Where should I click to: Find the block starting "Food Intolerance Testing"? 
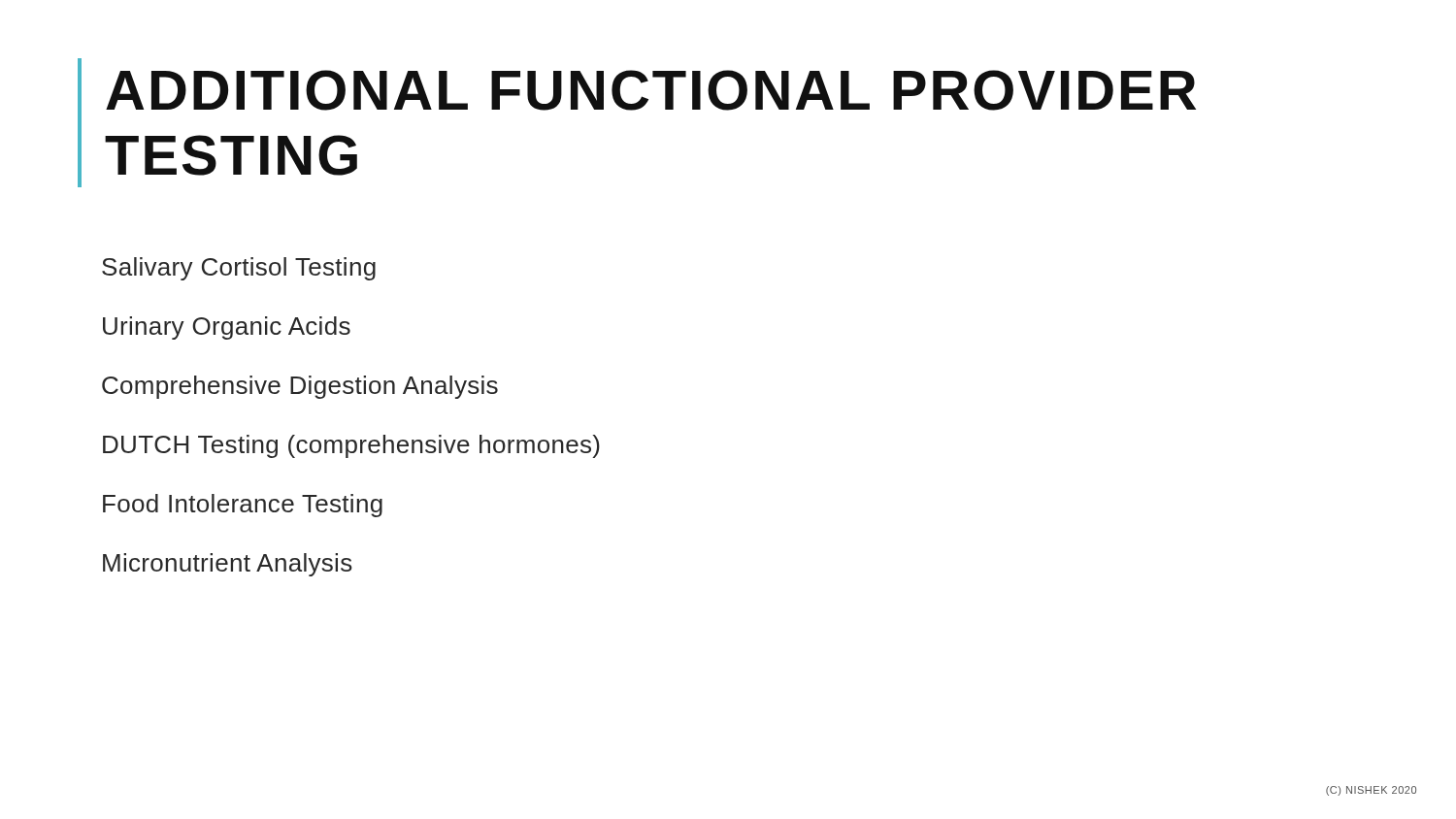242,504
